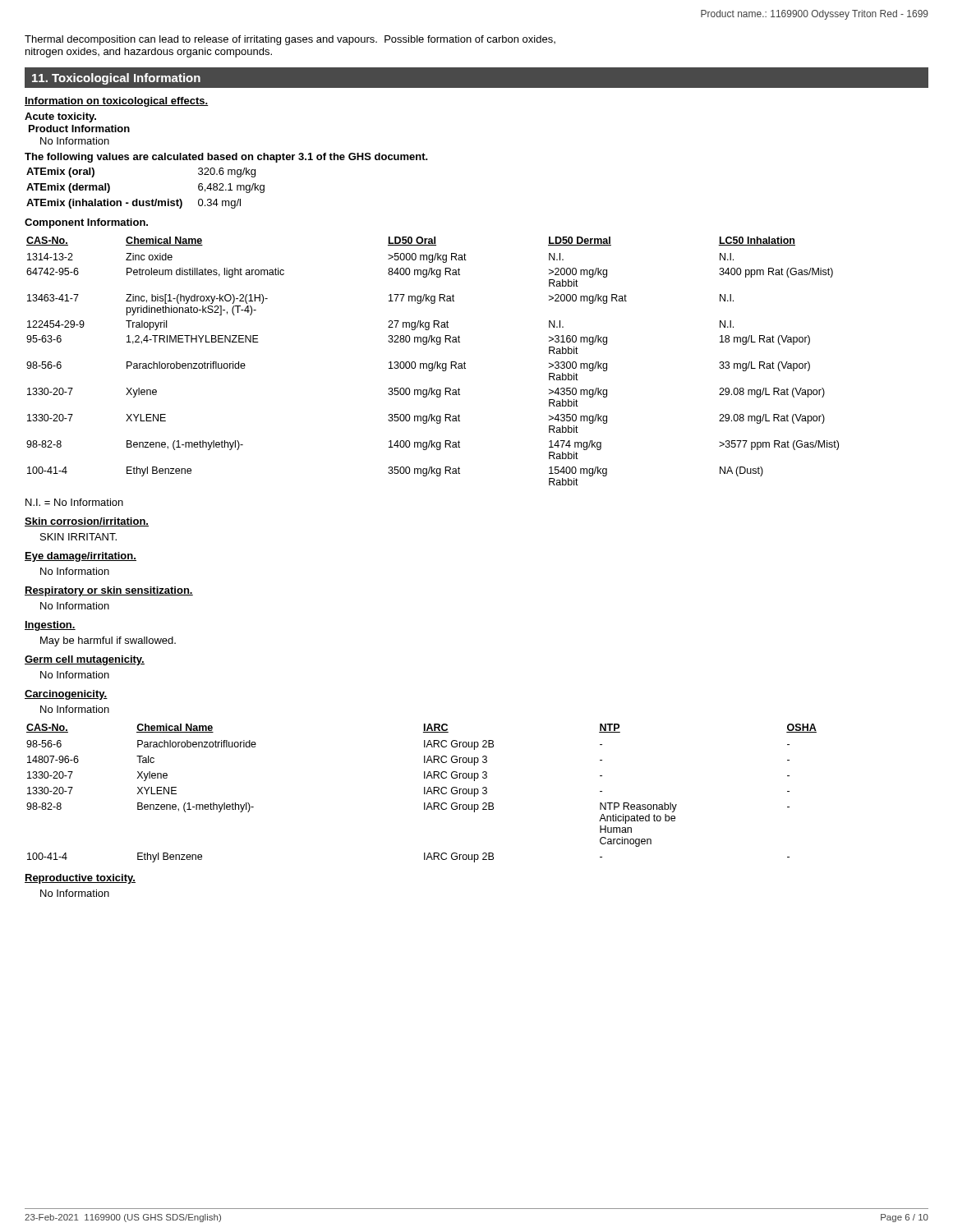Find the text containing "Carcinogenicity. No Information"
Image resolution: width=953 pixels, height=1232 pixels.
coord(66,695)
